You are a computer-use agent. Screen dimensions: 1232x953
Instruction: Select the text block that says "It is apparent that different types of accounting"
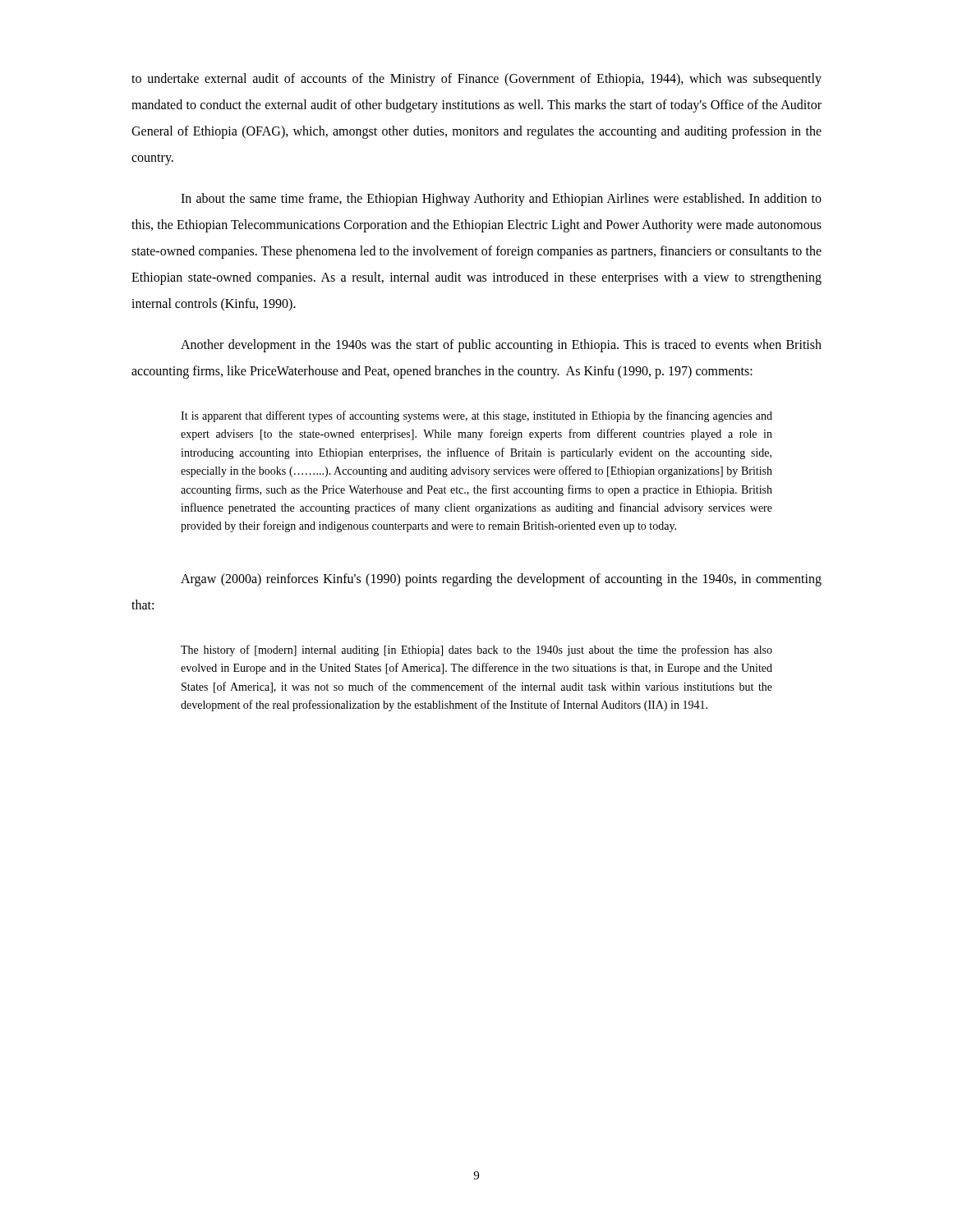pos(476,471)
